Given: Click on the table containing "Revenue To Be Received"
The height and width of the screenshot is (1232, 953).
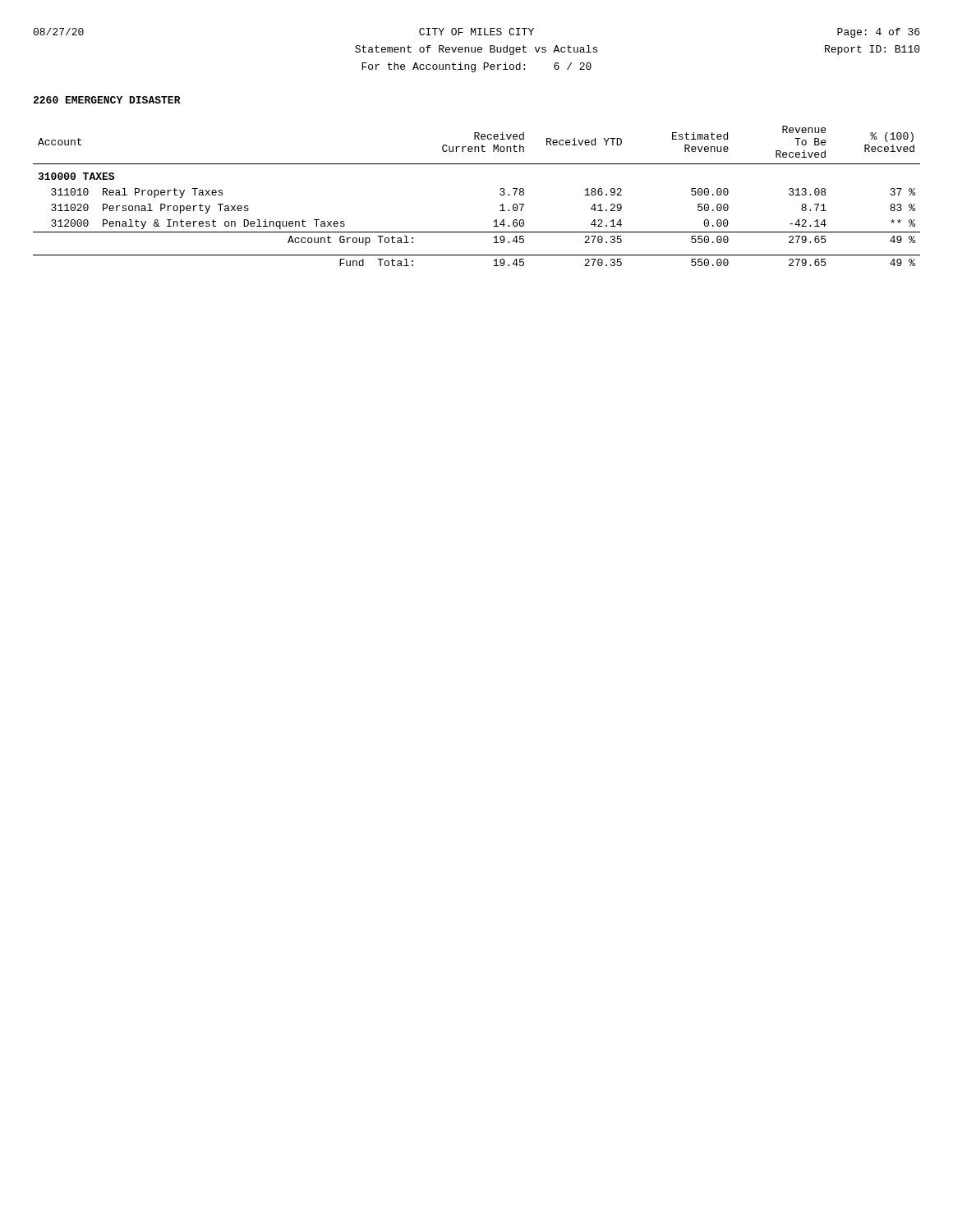Looking at the screenshot, I should point(476,196).
